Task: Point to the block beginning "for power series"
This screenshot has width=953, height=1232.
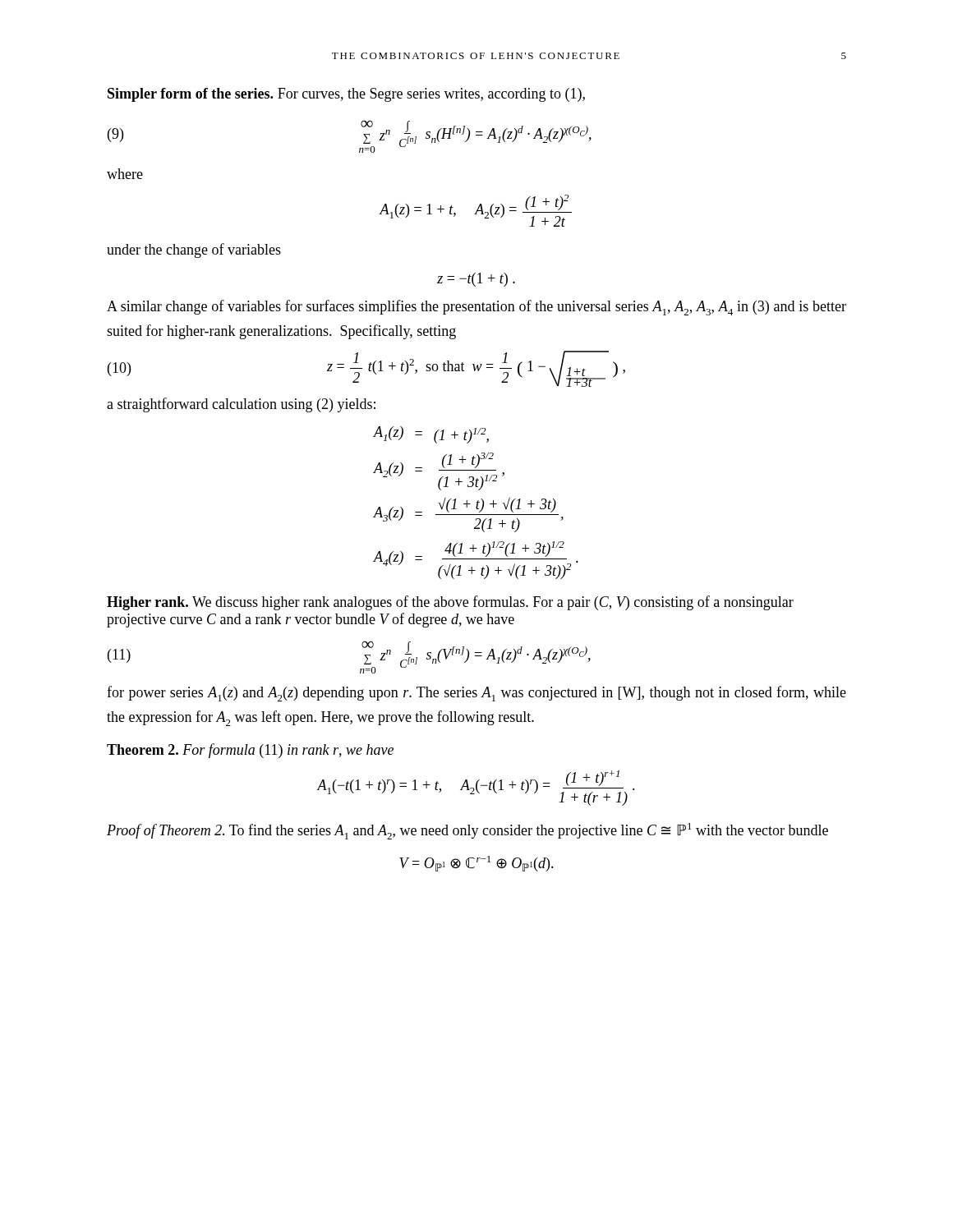Action: pos(476,706)
